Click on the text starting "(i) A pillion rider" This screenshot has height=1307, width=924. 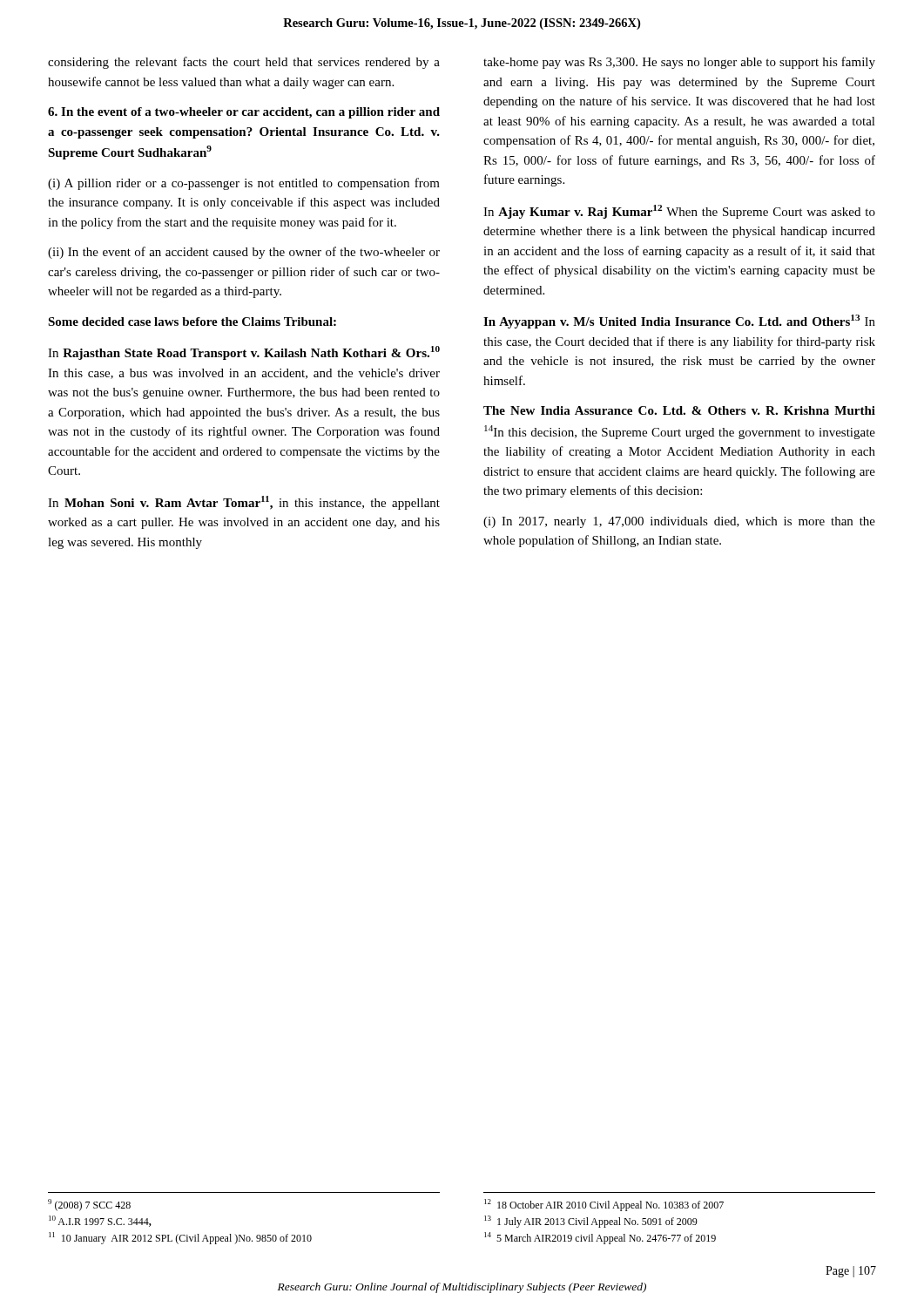pyautogui.click(x=244, y=202)
